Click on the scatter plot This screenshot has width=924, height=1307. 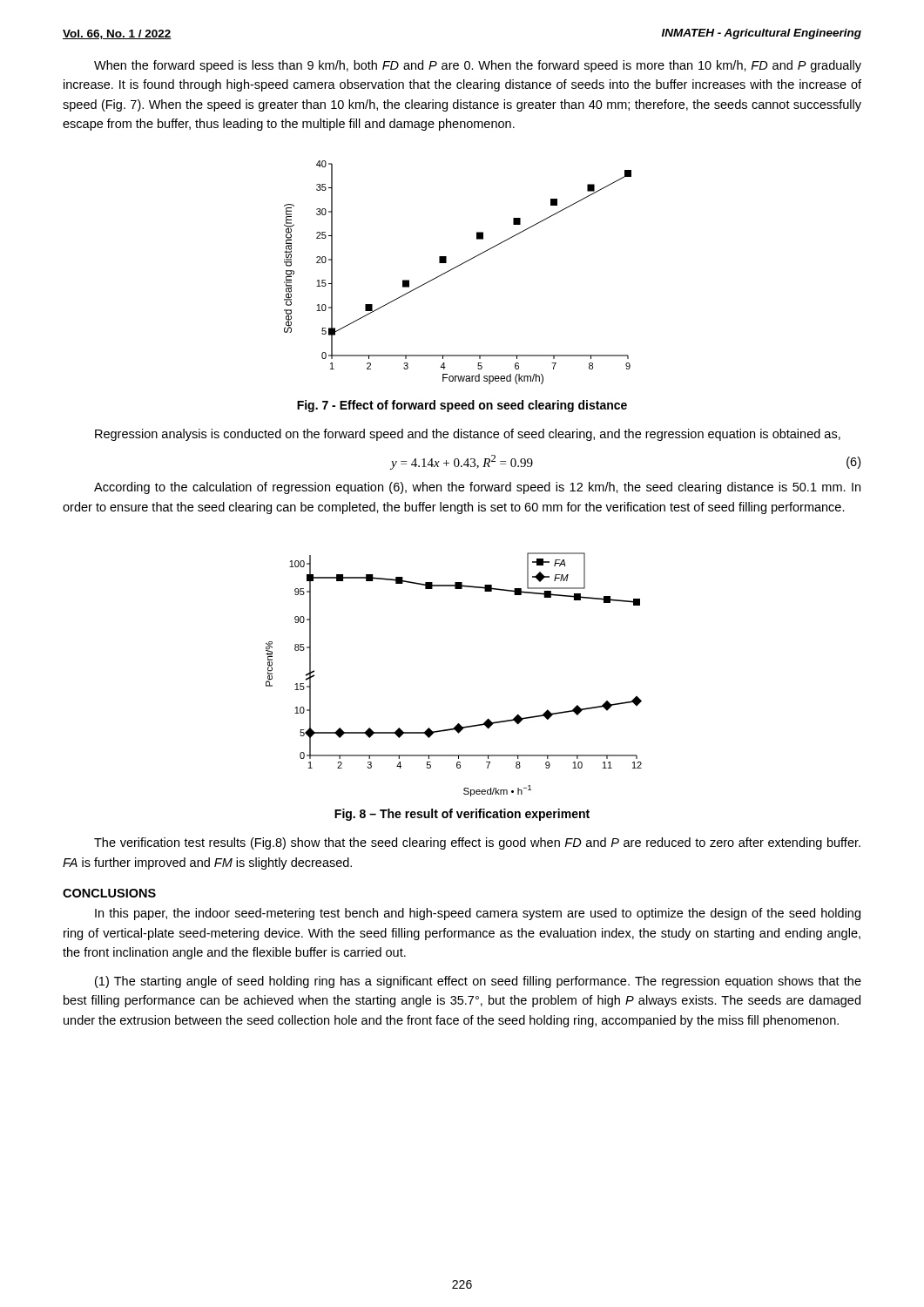click(x=462, y=270)
